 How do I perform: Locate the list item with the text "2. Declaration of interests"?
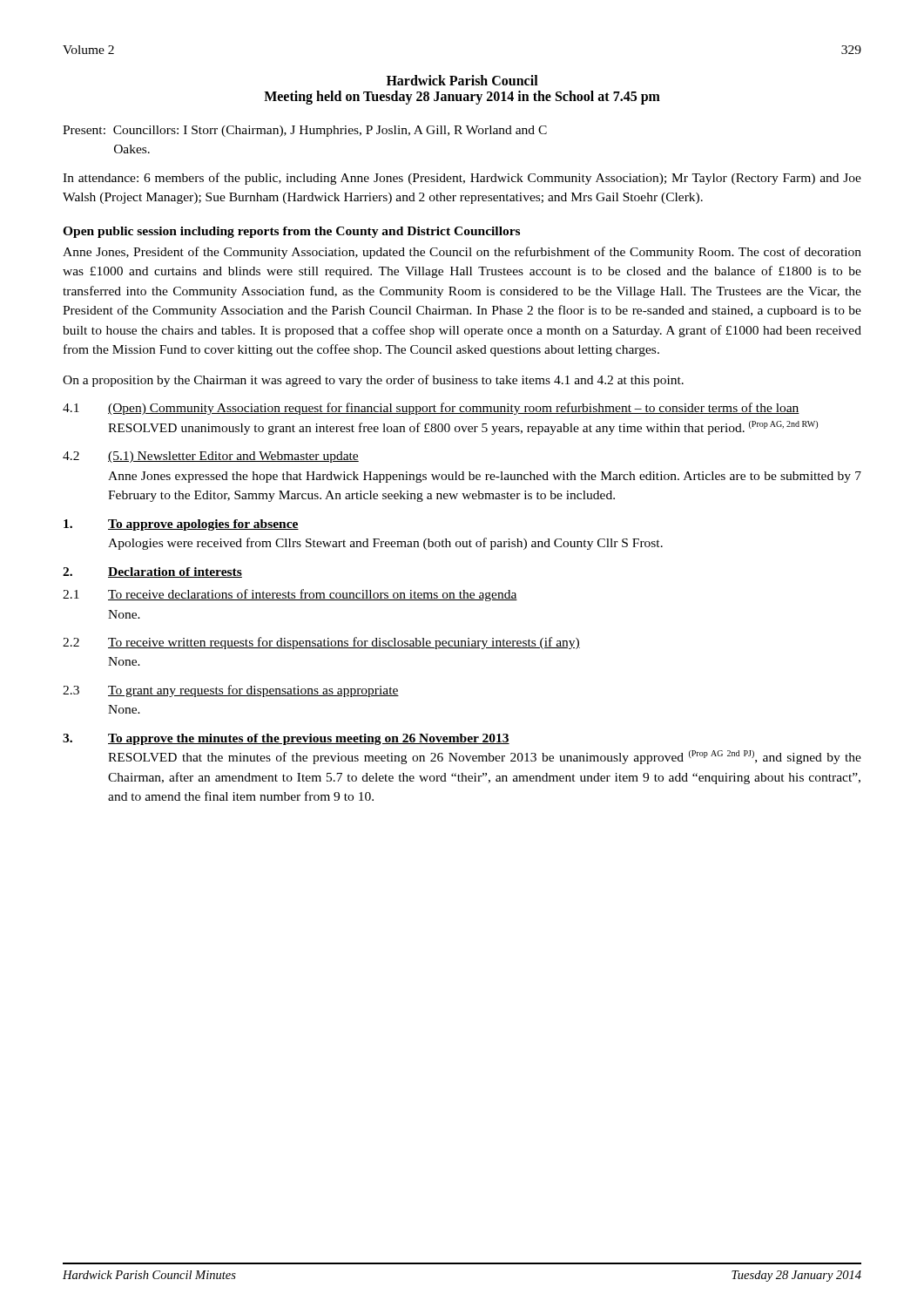point(152,572)
